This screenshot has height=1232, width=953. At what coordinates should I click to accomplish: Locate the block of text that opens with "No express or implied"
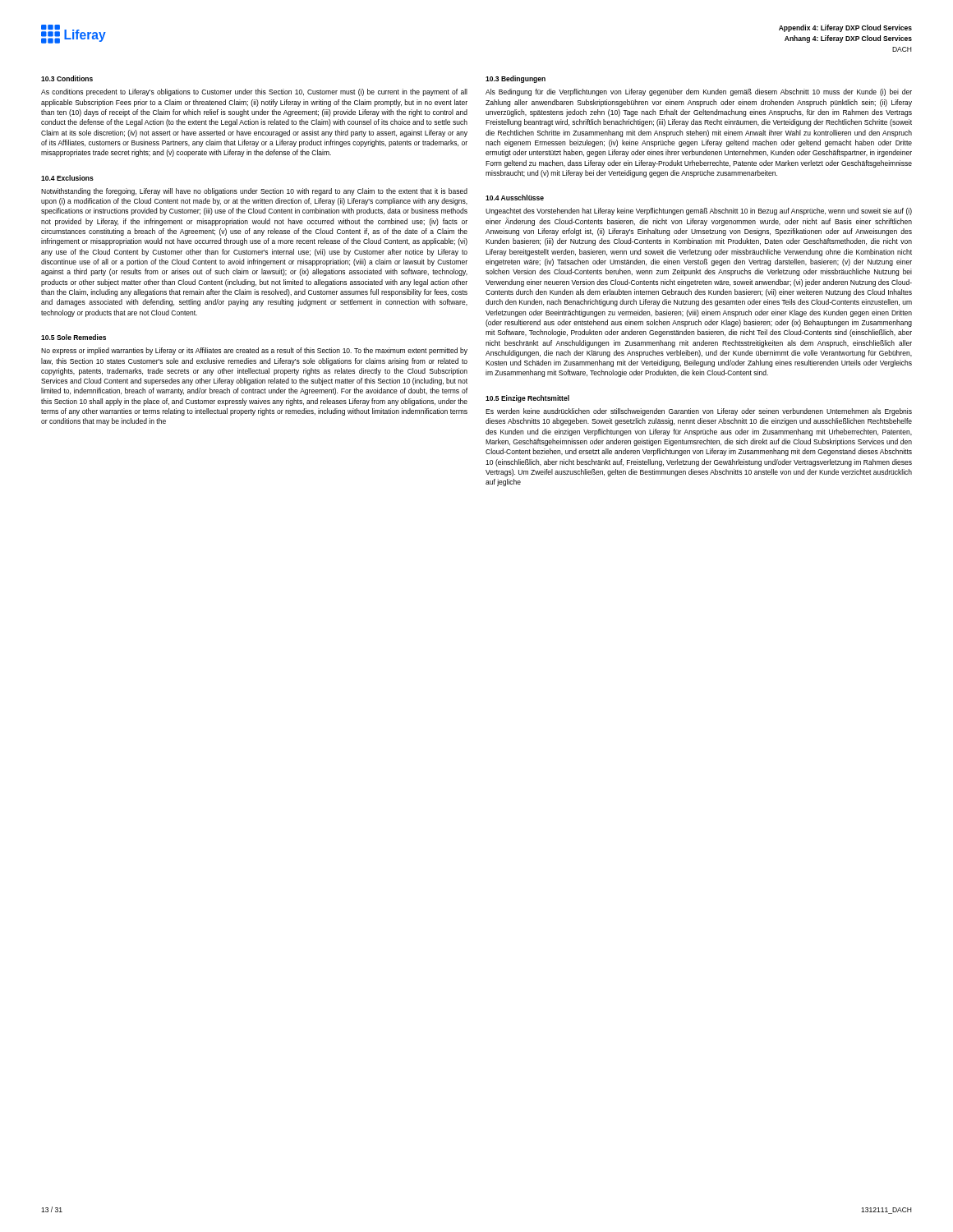(254, 386)
